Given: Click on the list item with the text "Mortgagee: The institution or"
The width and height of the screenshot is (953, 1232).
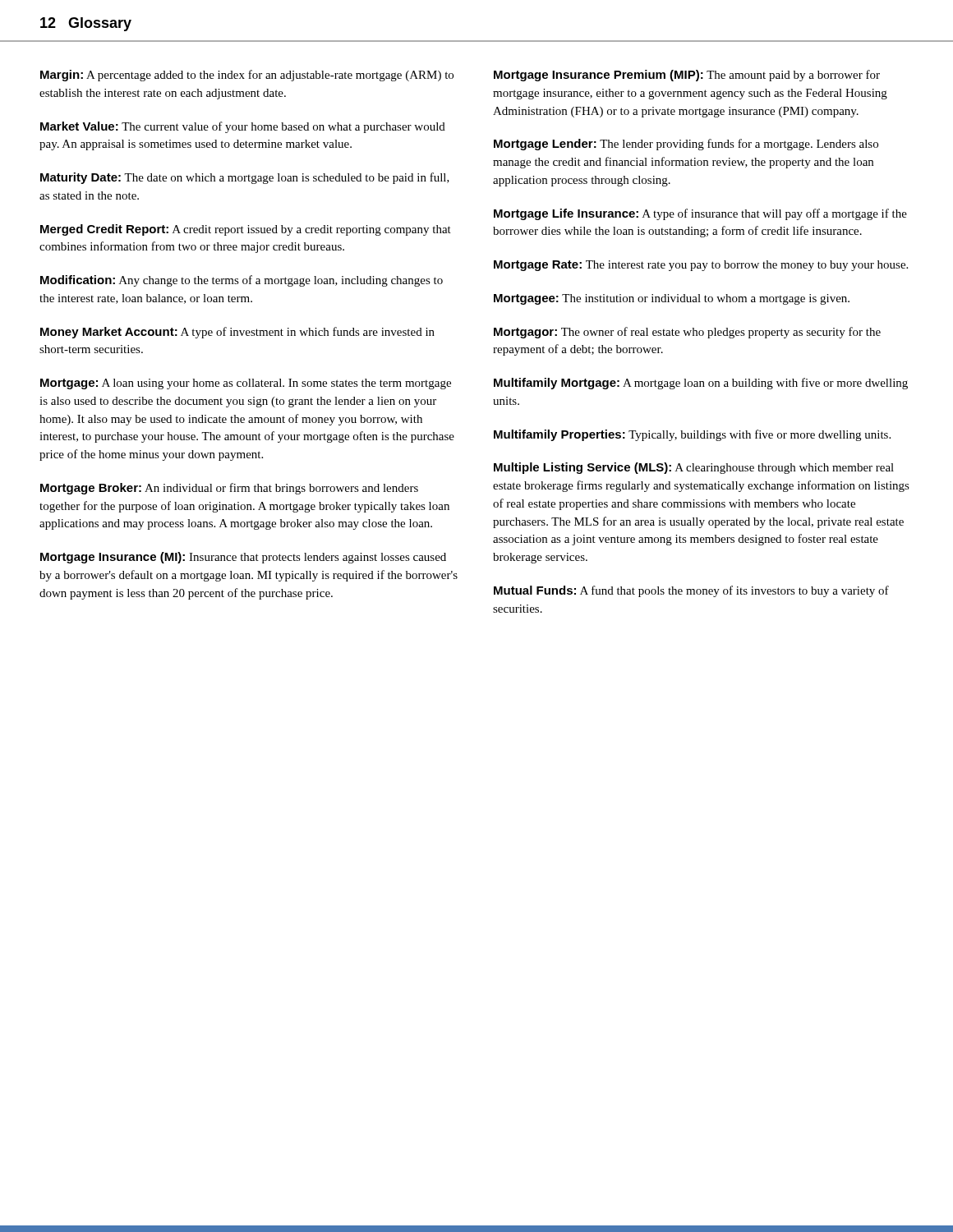Looking at the screenshot, I should click(x=672, y=298).
